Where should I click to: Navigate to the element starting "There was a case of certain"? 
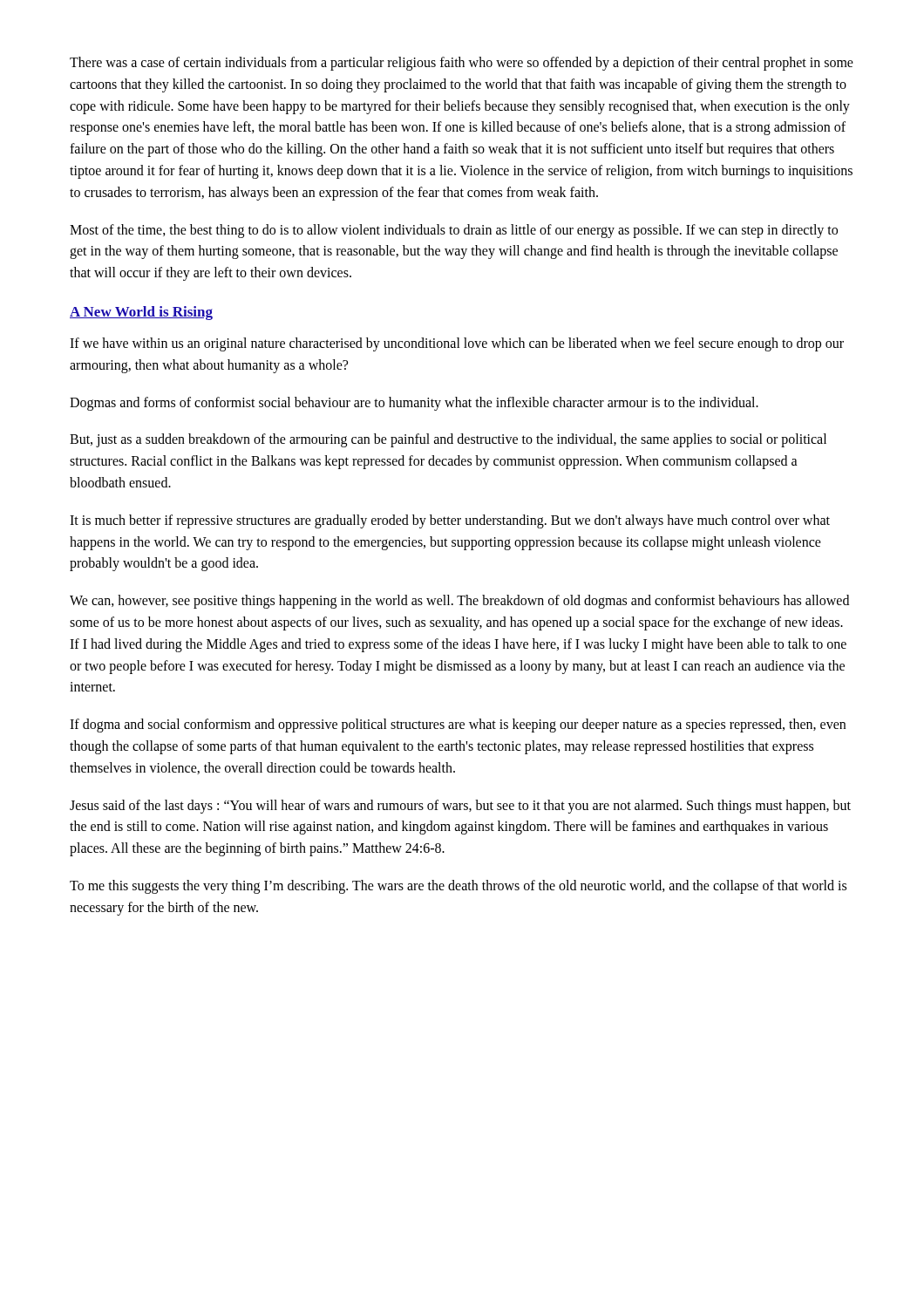pyautogui.click(x=462, y=127)
